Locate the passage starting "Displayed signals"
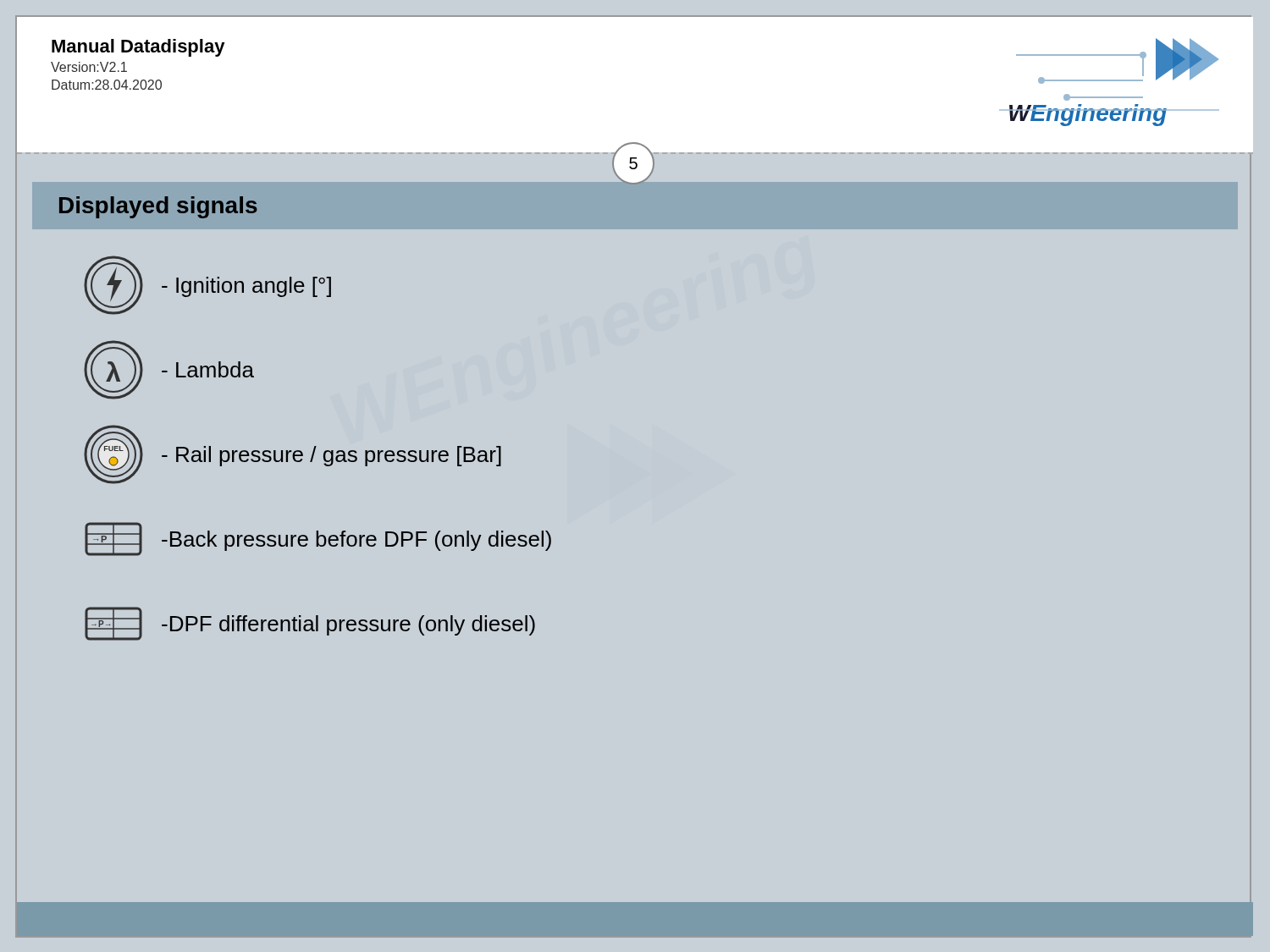This screenshot has height=952, width=1270. [x=158, y=205]
